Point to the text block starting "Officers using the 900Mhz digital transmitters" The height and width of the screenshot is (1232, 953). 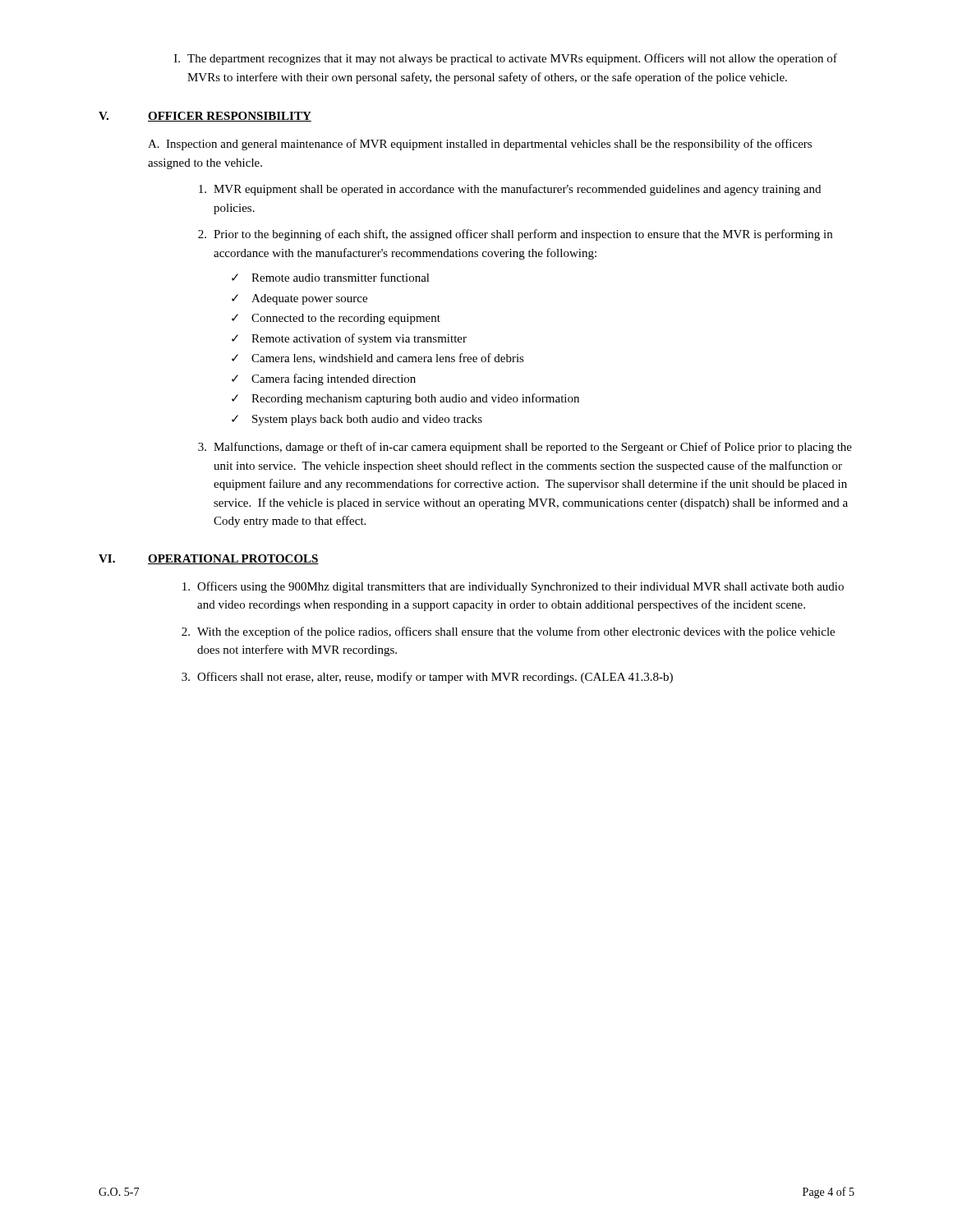coord(513,595)
